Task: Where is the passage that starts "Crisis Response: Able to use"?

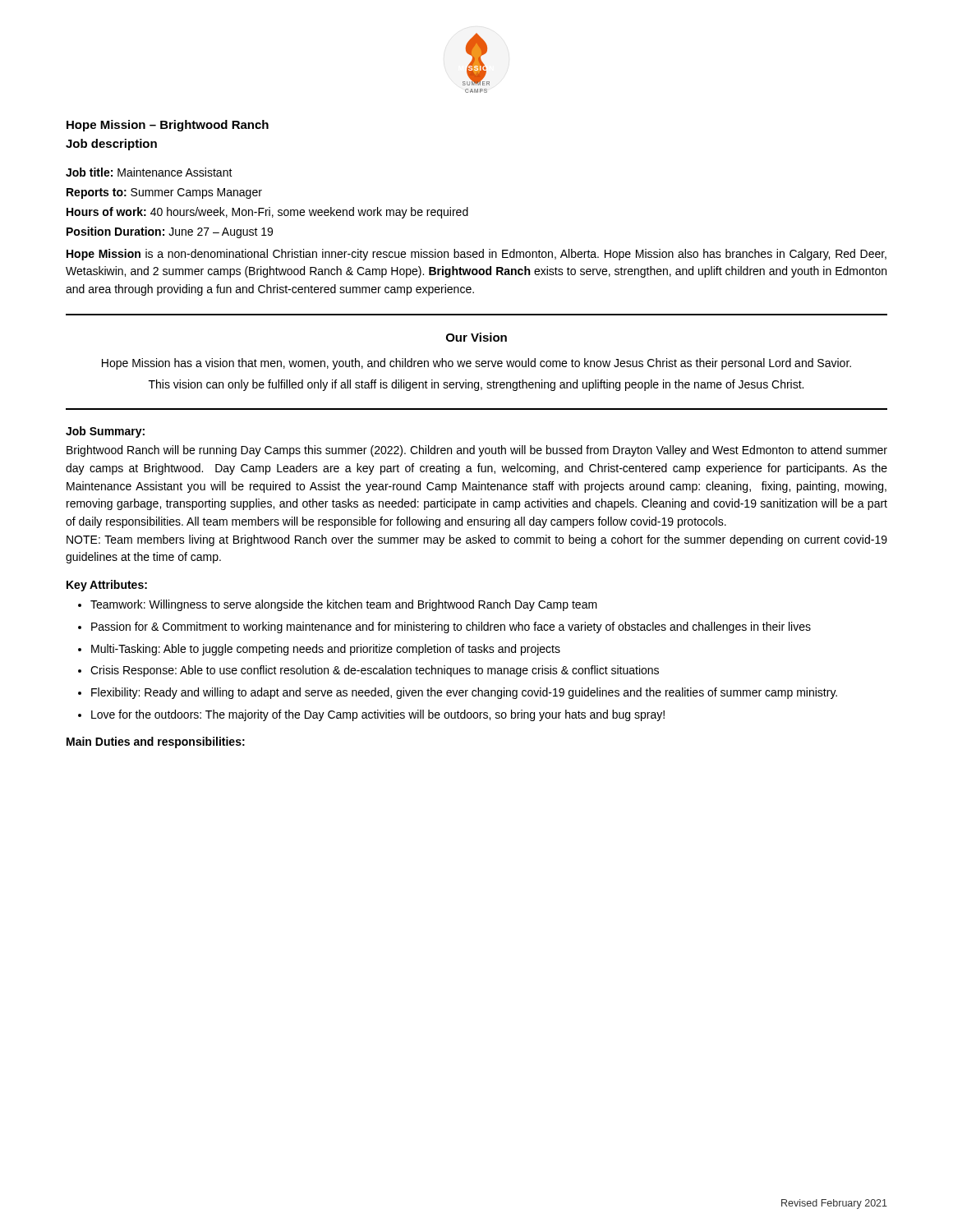Action: [x=375, y=670]
